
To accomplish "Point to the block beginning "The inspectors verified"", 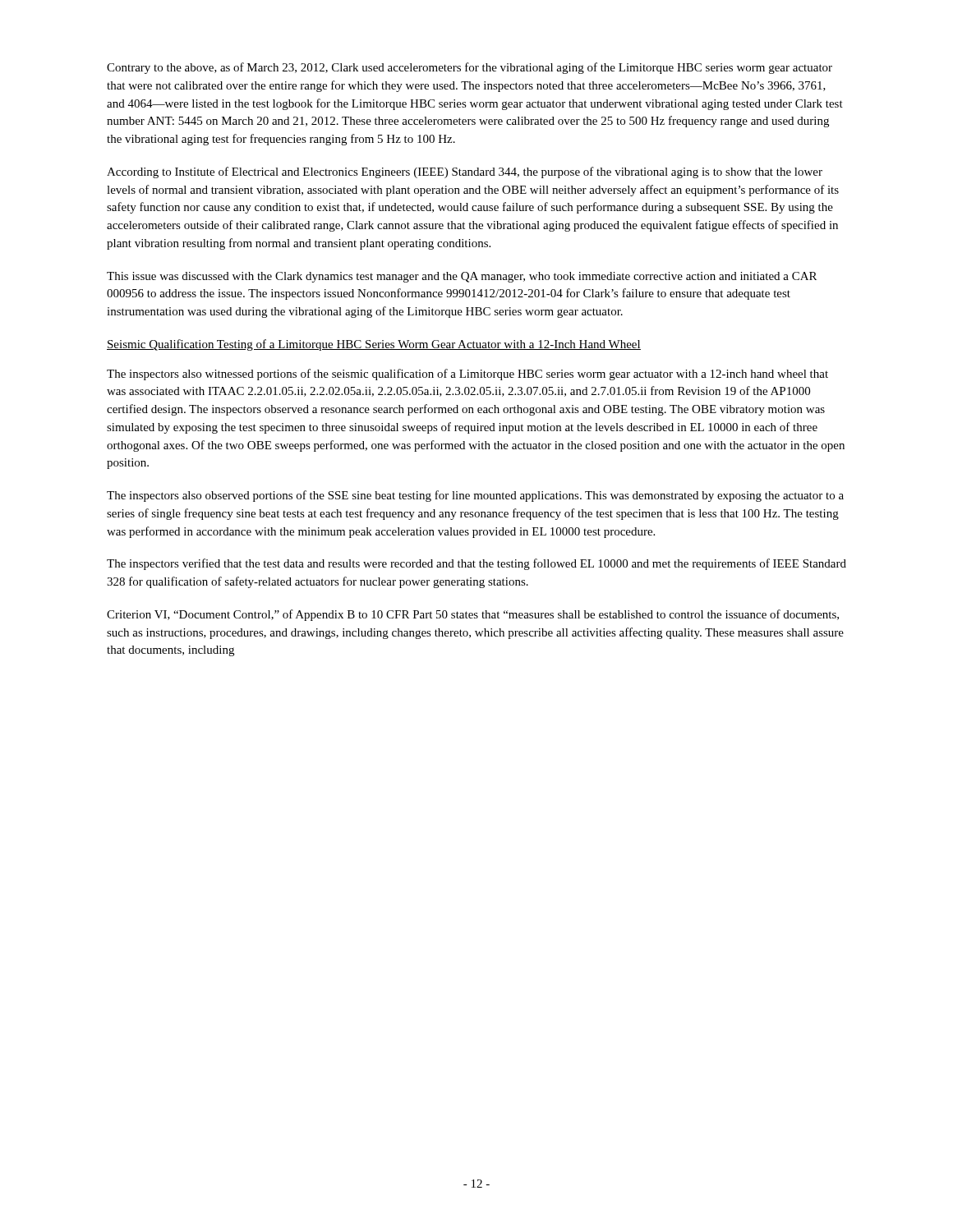I will [476, 573].
